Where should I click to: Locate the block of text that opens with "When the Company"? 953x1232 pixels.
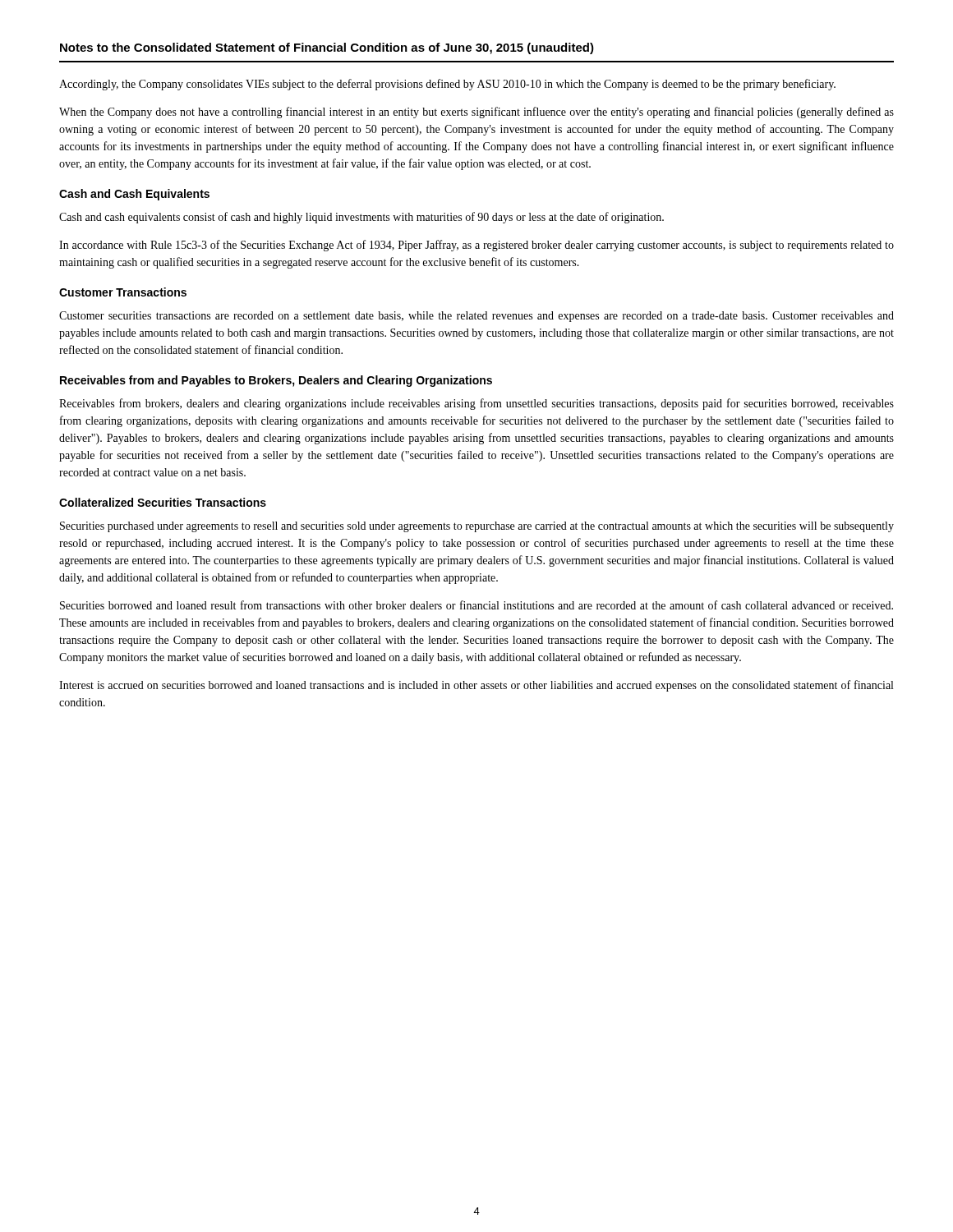coord(476,138)
